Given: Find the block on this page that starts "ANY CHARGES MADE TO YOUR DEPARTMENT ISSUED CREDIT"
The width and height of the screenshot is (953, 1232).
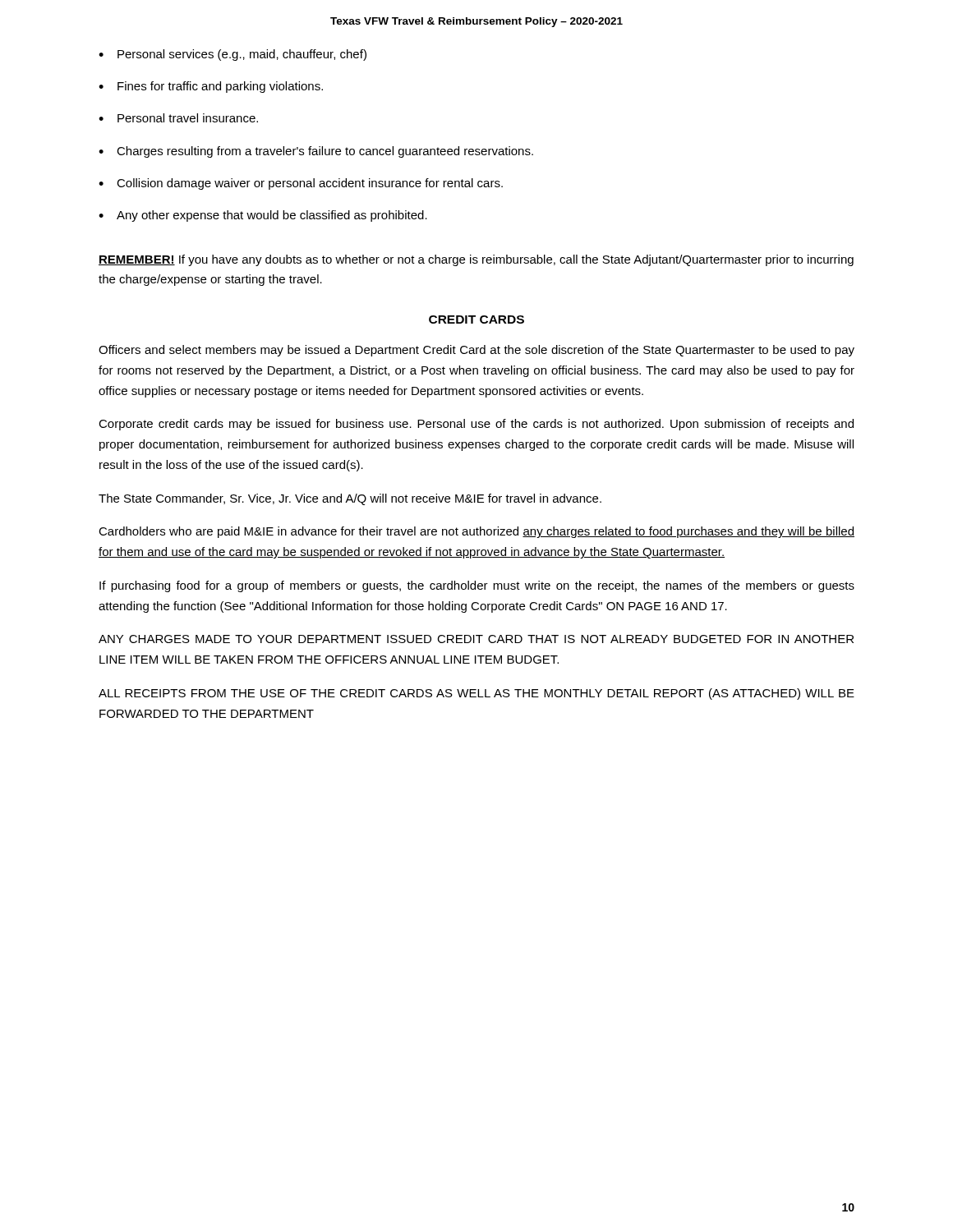Looking at the screenshot, I should coord(476,649).
